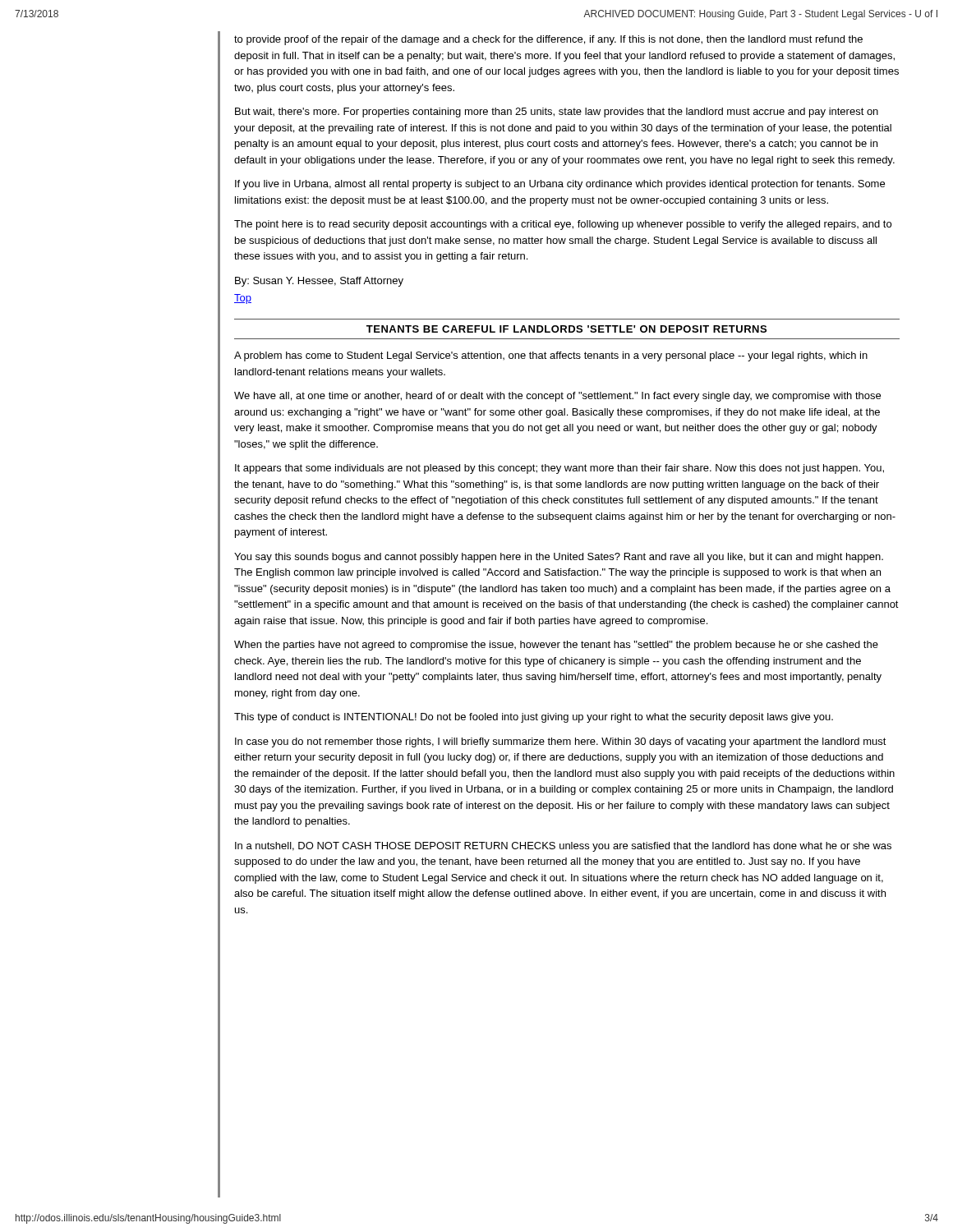Find the block on this page that starts "When the parties have not"
The width and height of the screenshot is (953, 1232).
558,668
